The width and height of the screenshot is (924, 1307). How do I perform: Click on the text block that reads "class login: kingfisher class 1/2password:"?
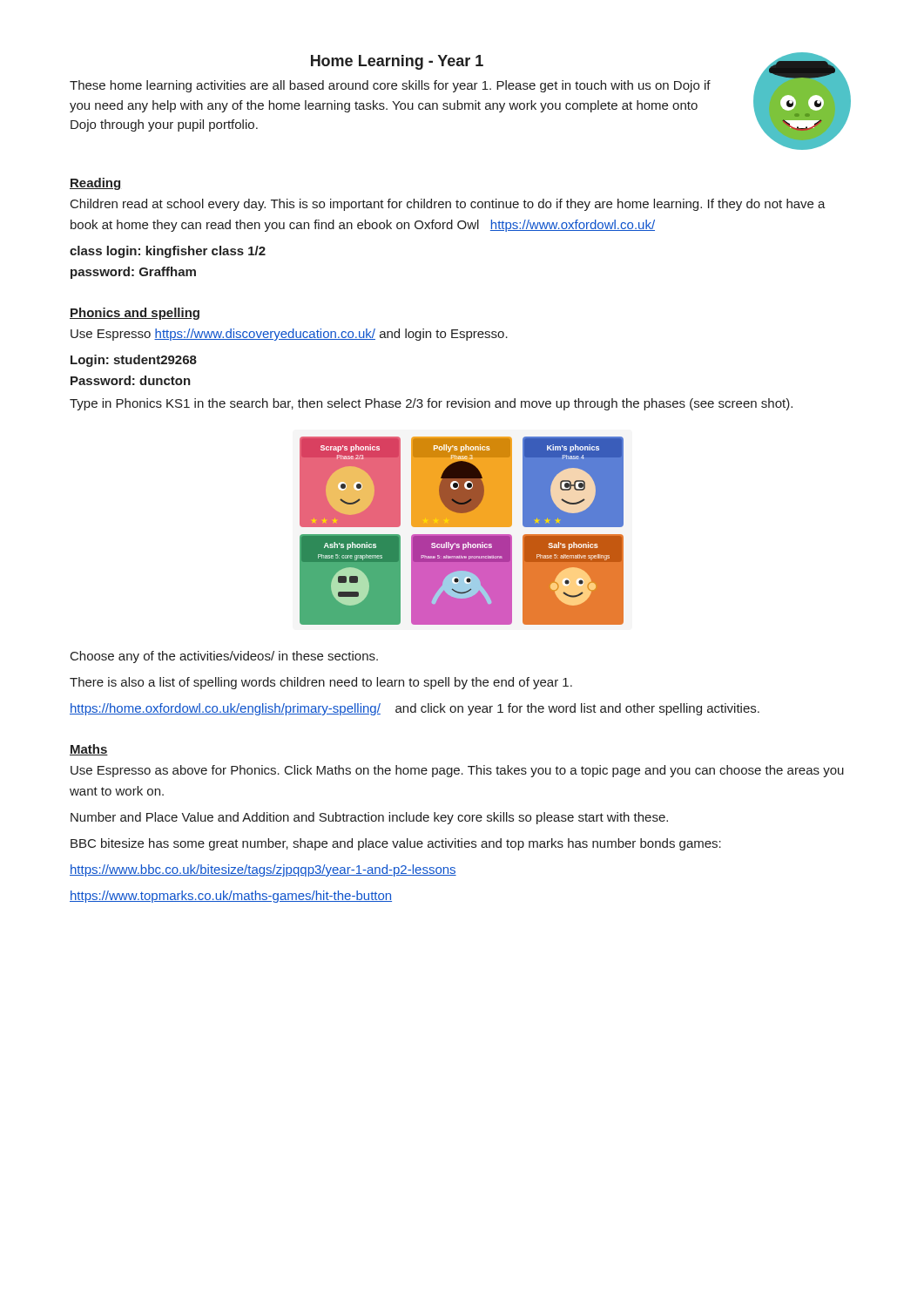[168, 252]
